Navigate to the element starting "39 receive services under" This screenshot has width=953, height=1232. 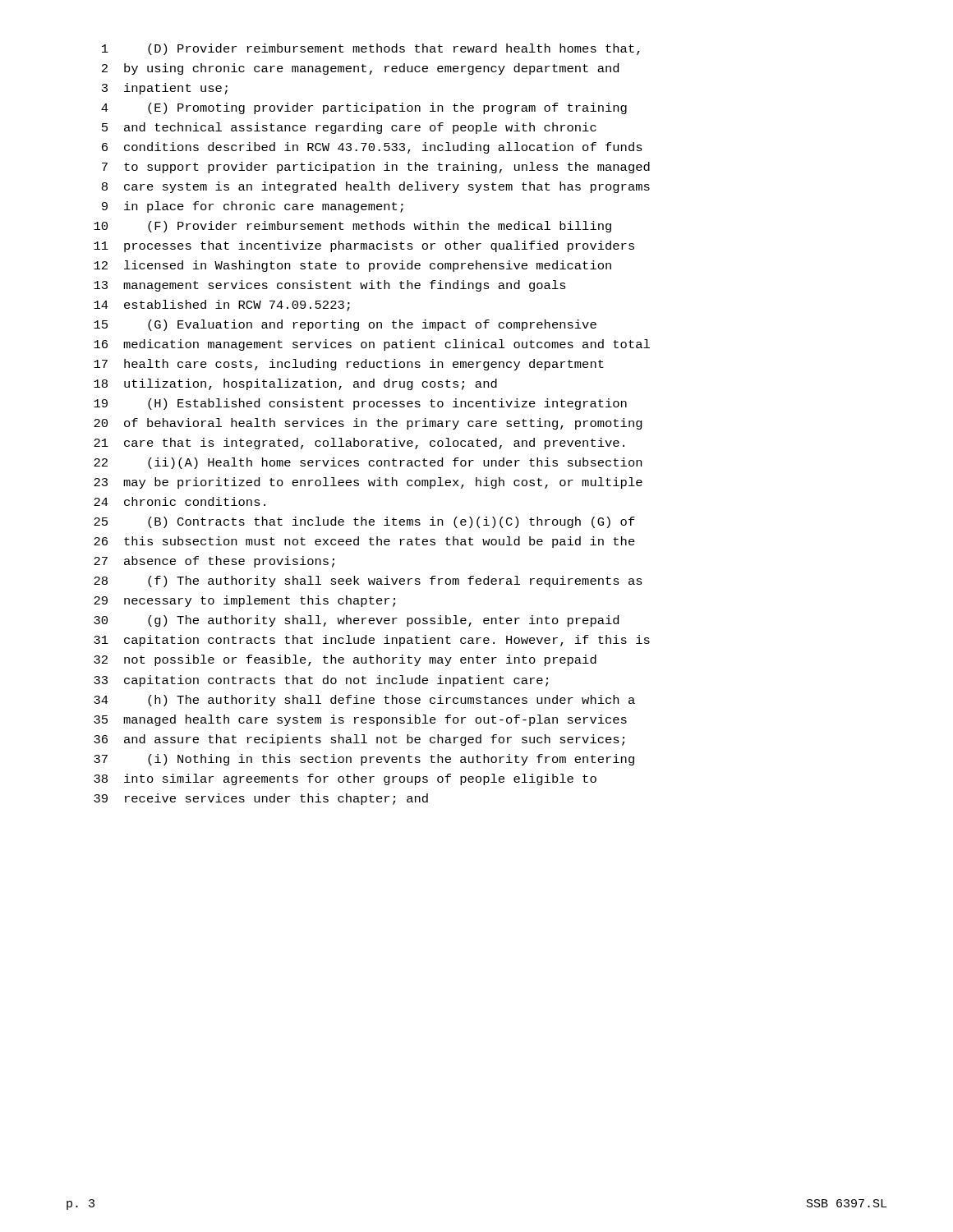[261, 799]
